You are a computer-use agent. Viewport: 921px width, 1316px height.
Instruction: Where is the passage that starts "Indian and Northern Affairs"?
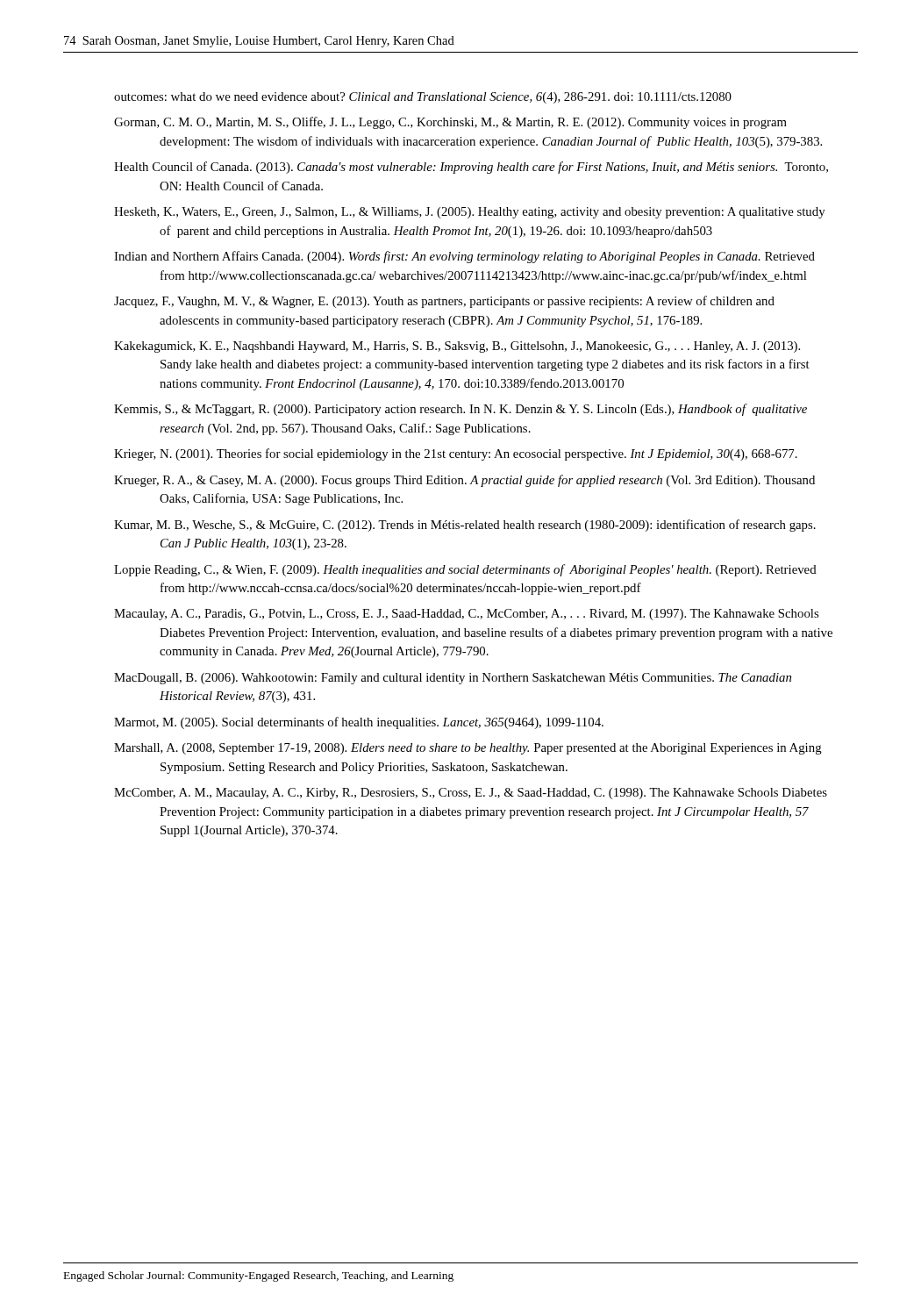pos(464,266)
